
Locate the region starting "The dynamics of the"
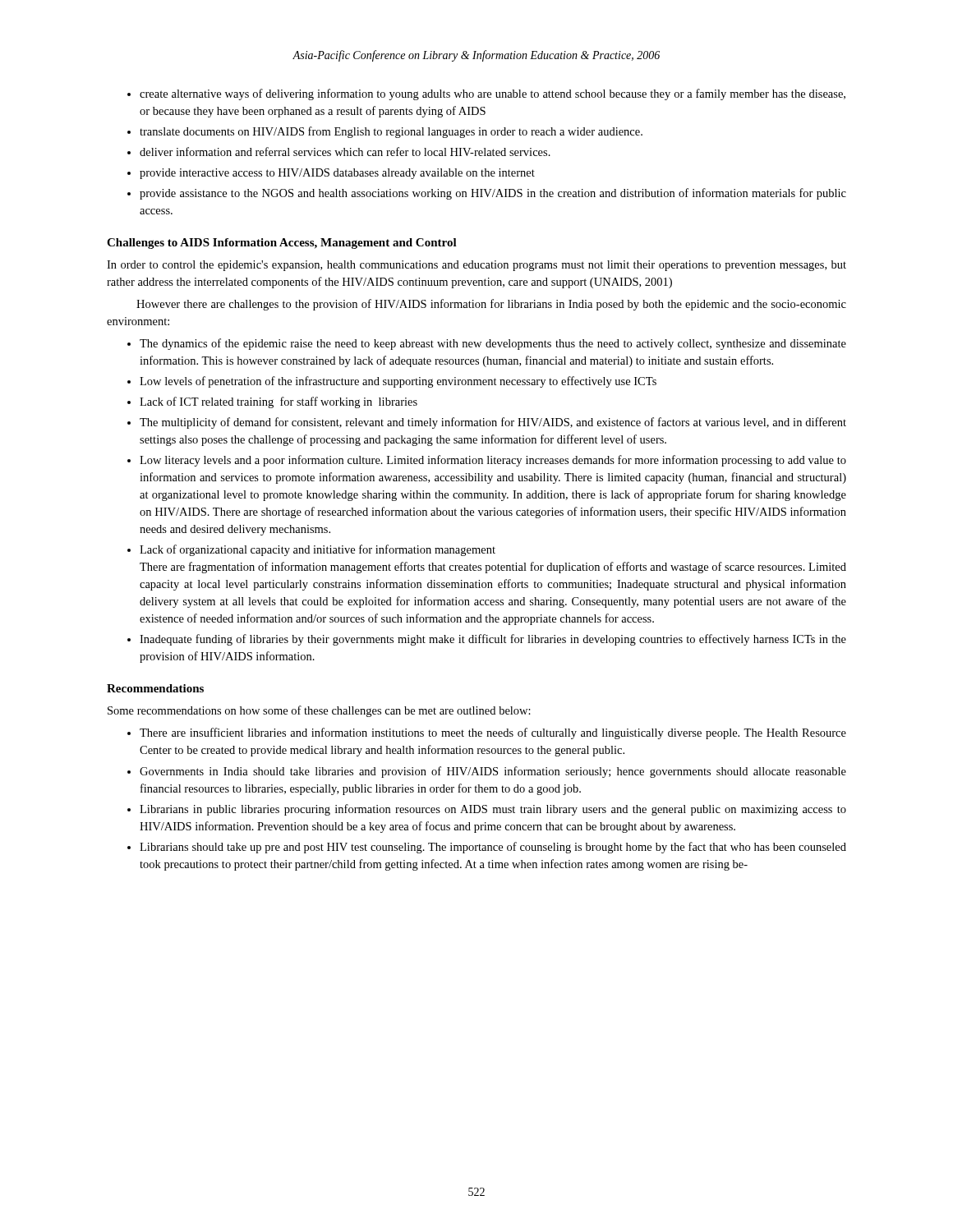point(493,352)
